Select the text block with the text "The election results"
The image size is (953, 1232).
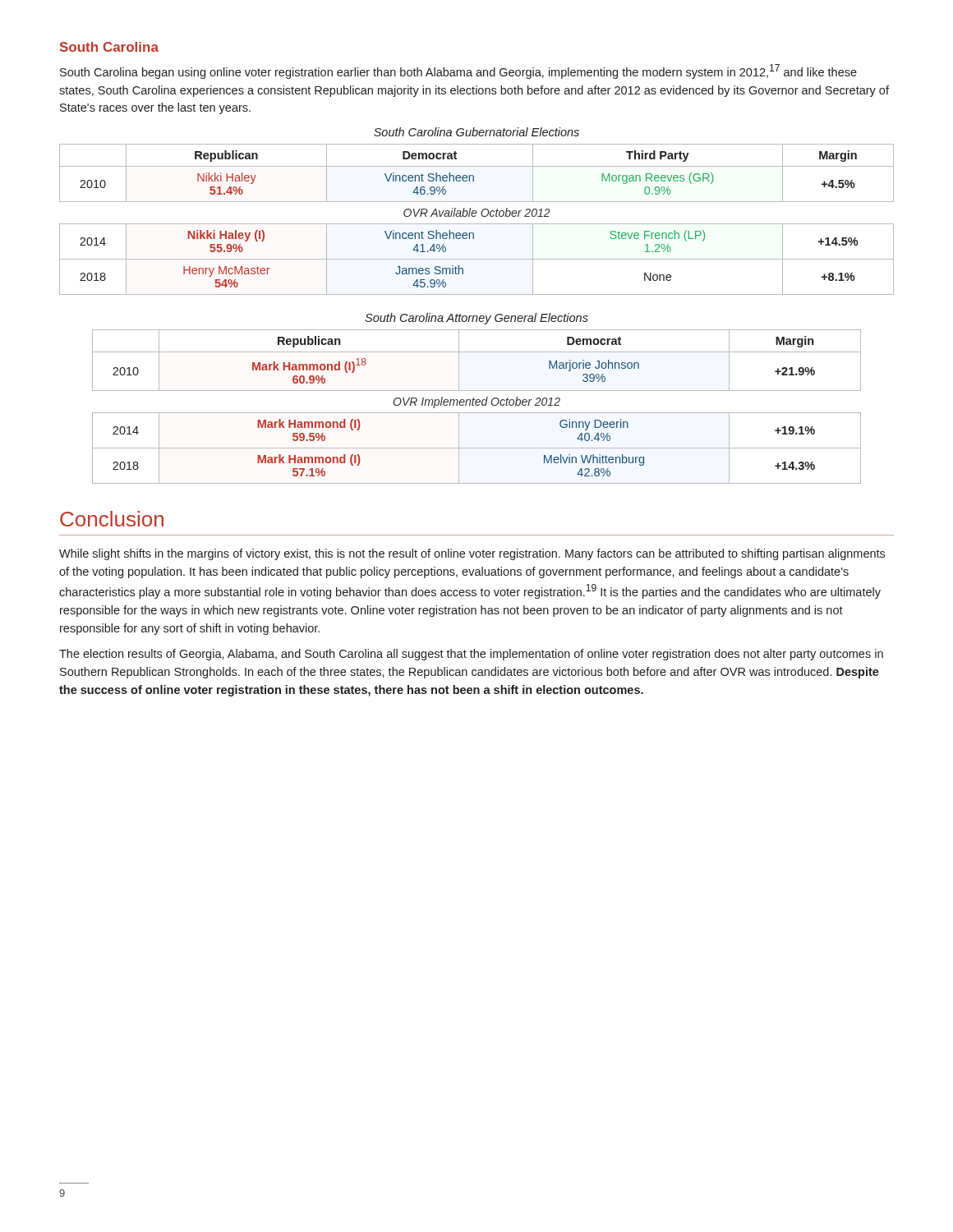471,672
